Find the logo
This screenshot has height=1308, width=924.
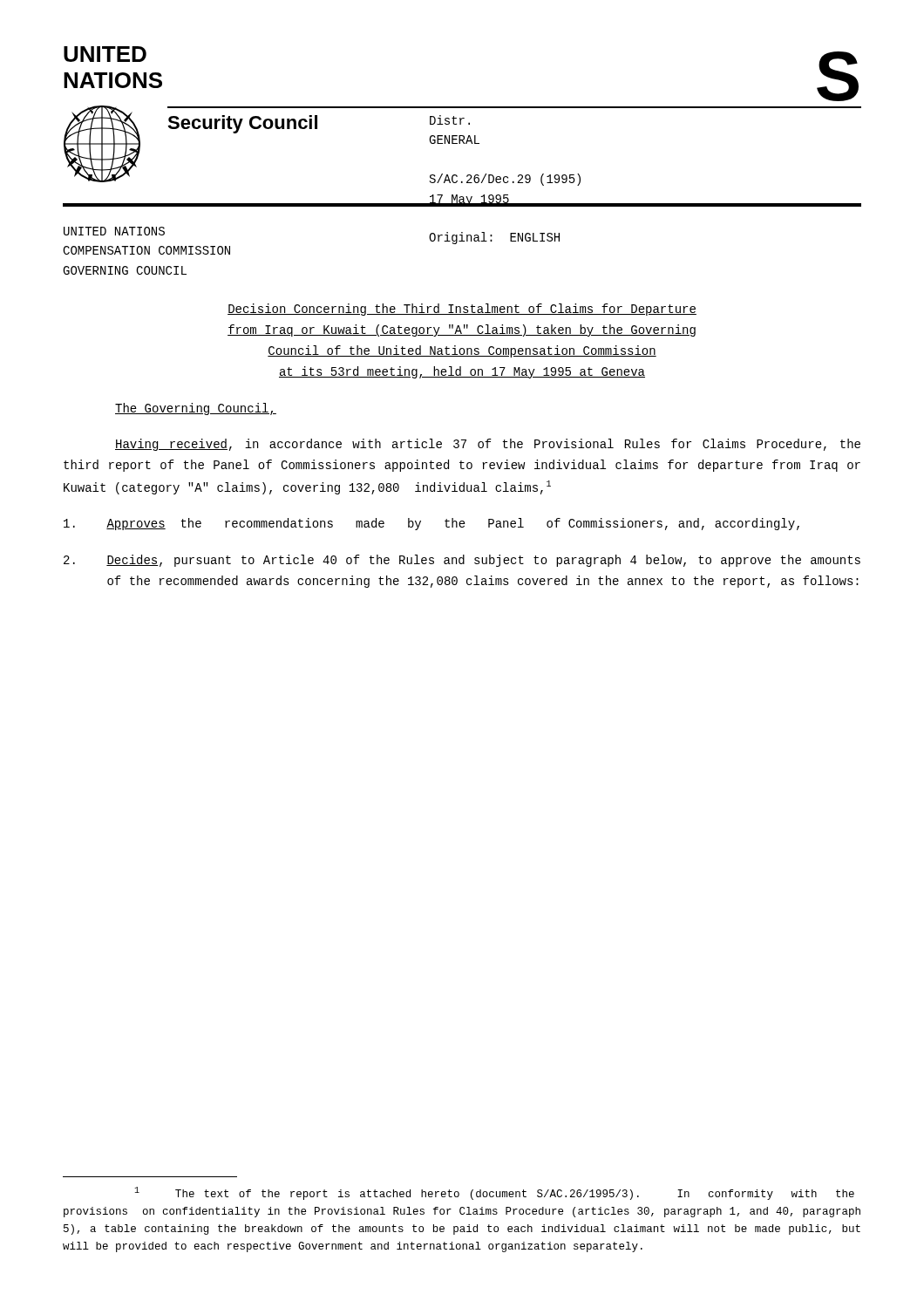pos(102,144)
